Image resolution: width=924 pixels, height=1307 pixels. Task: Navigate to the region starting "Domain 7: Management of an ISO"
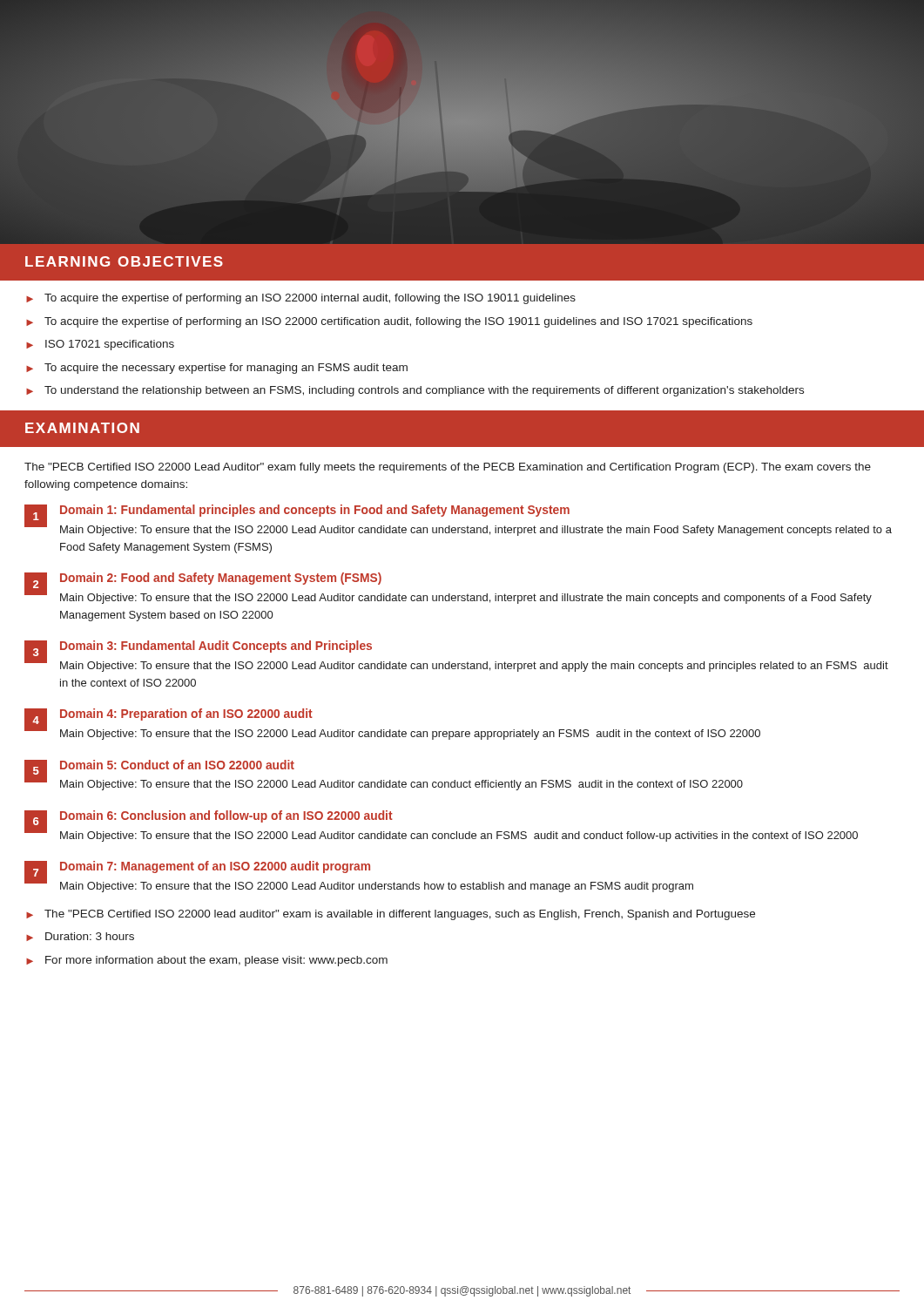[x=215, y=867]
